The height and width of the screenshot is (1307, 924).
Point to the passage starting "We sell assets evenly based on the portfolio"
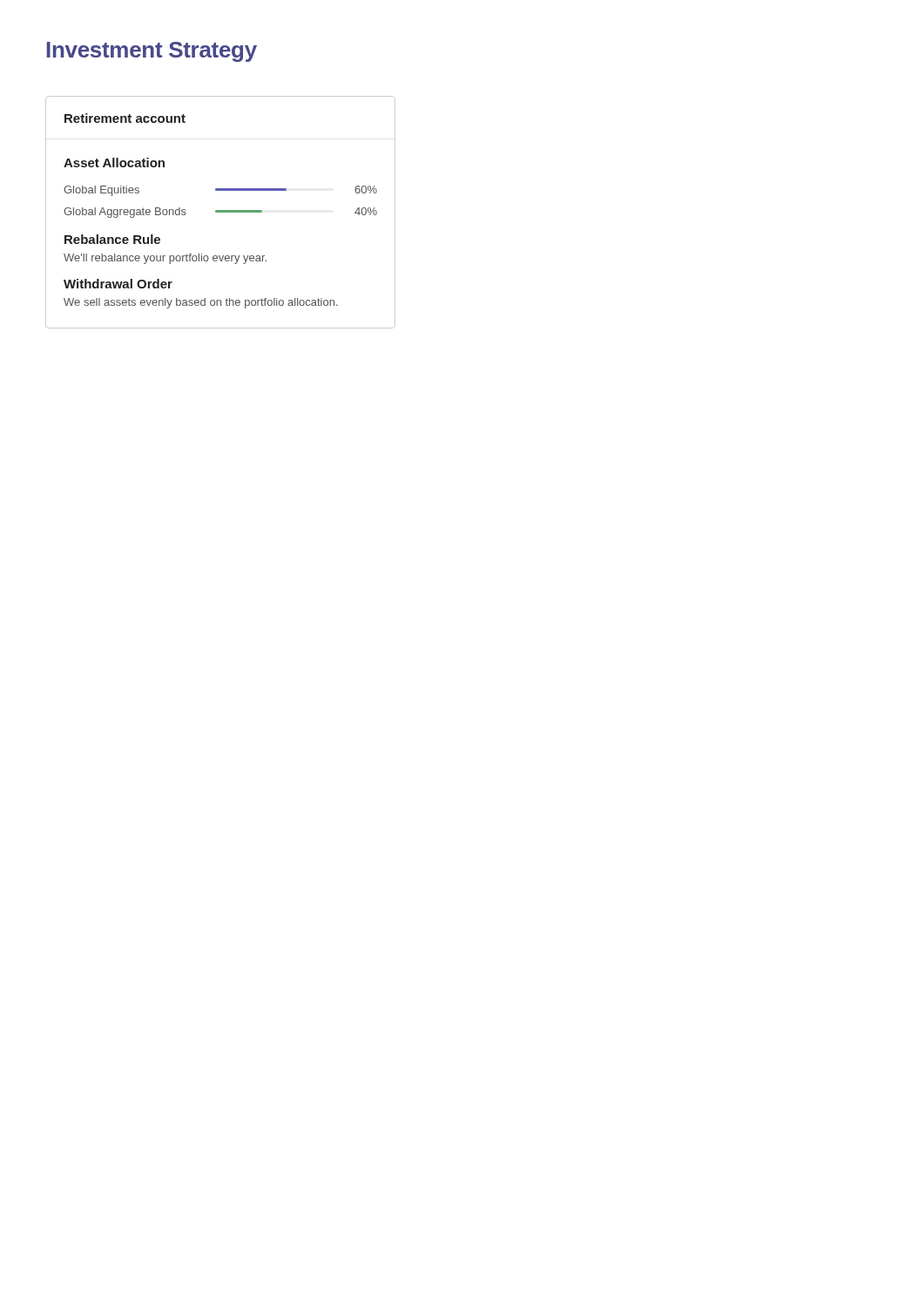[x=201, y=302]
